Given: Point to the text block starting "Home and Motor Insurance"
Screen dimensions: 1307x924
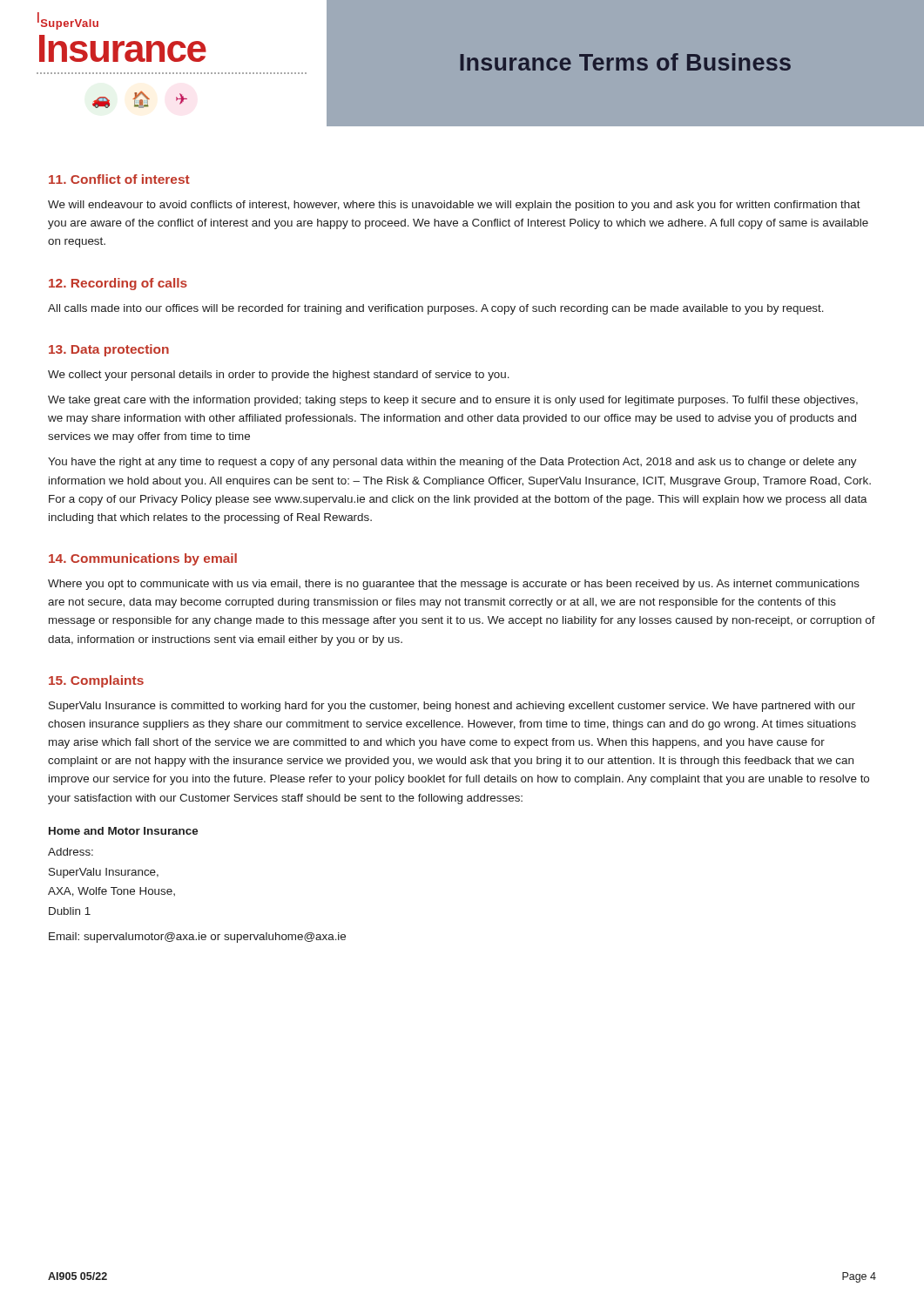Looking at the screenshot, I should click(x=123, y=831).
